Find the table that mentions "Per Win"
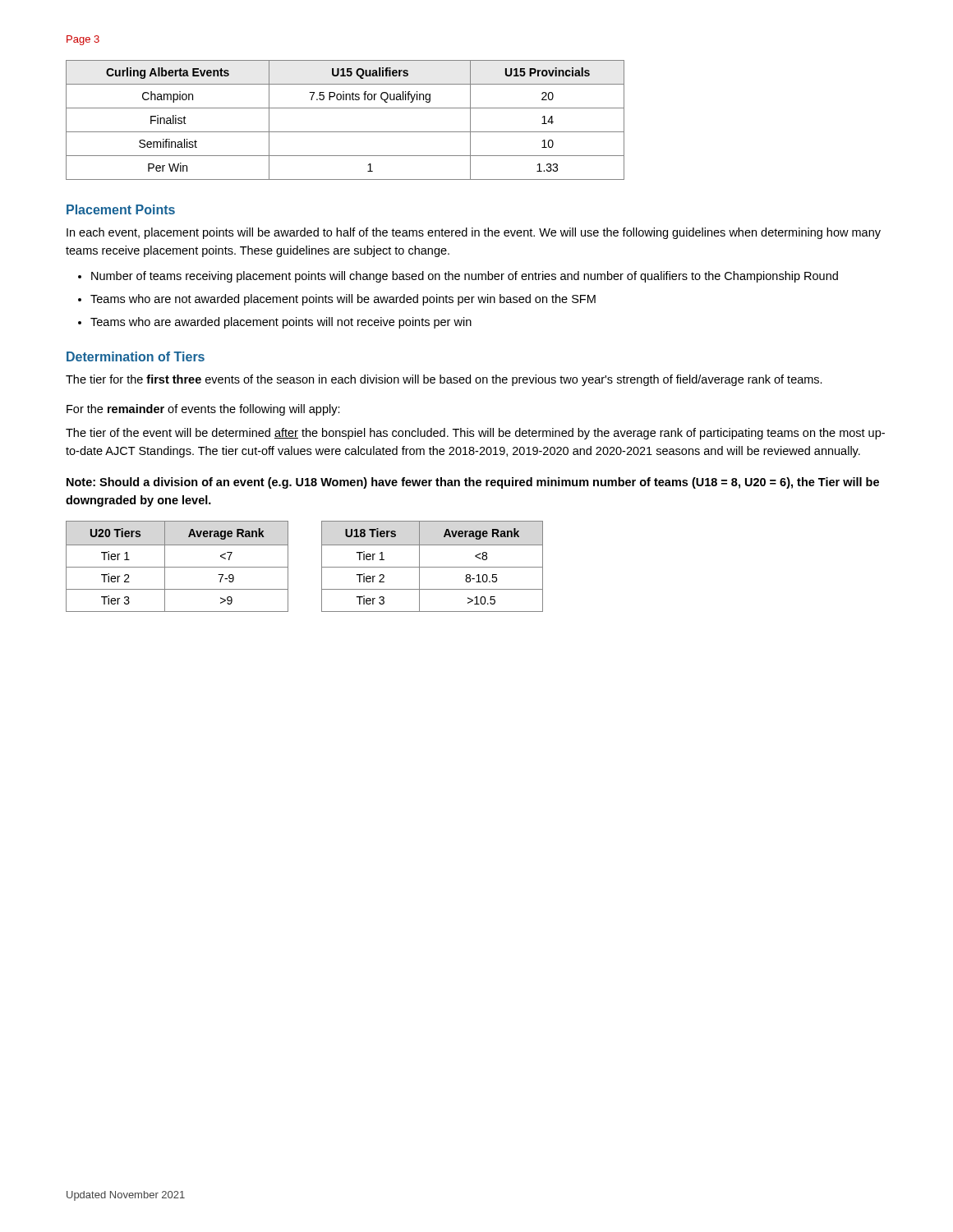The height and width of the screenshot is (1232, 953). pos(476,120)
